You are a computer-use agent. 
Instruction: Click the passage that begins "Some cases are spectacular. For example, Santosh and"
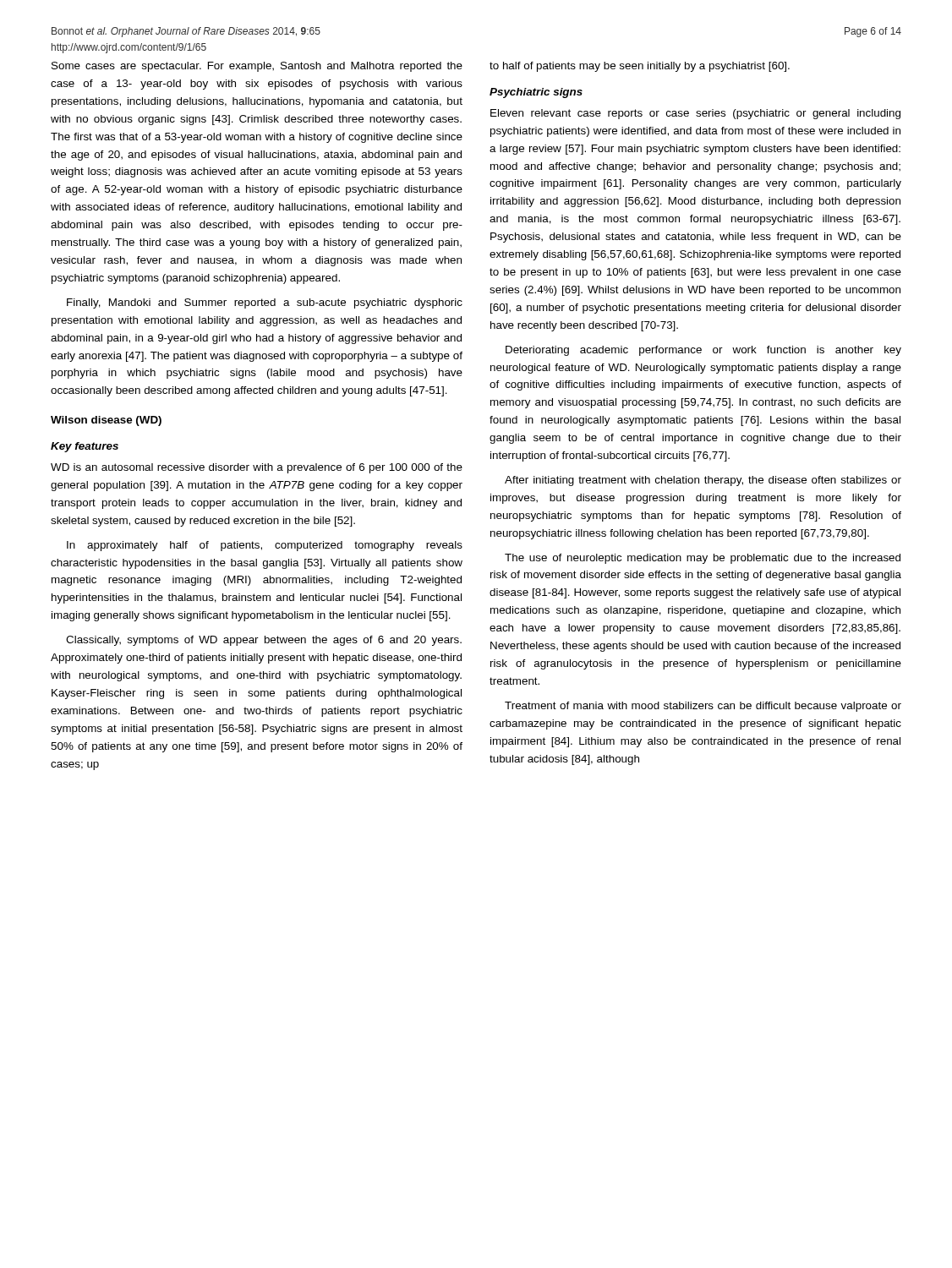pos(257,172)
